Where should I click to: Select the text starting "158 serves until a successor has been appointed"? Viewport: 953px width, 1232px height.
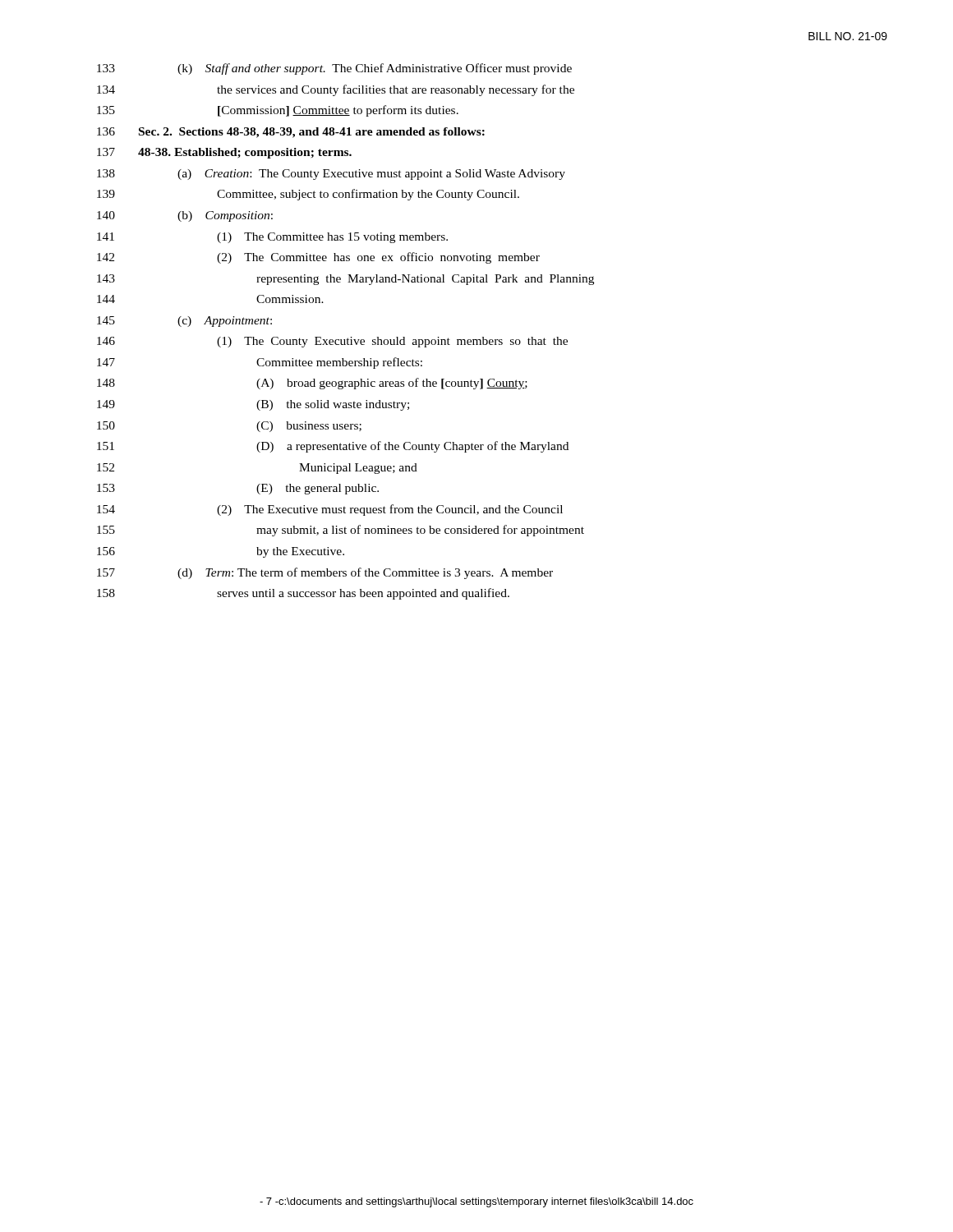[x=476, y=593]
